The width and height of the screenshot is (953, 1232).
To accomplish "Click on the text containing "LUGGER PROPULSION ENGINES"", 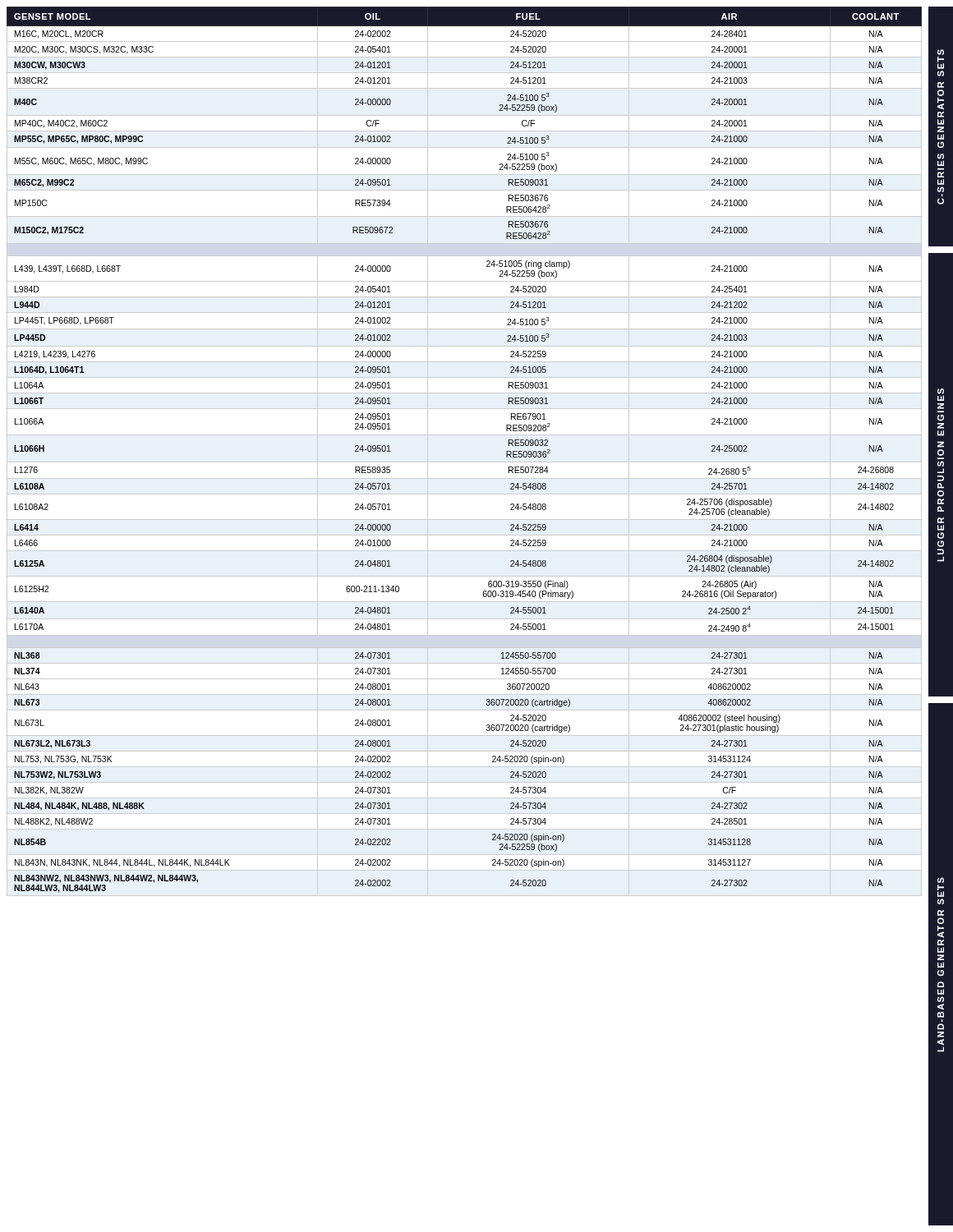I will point(941,475).
